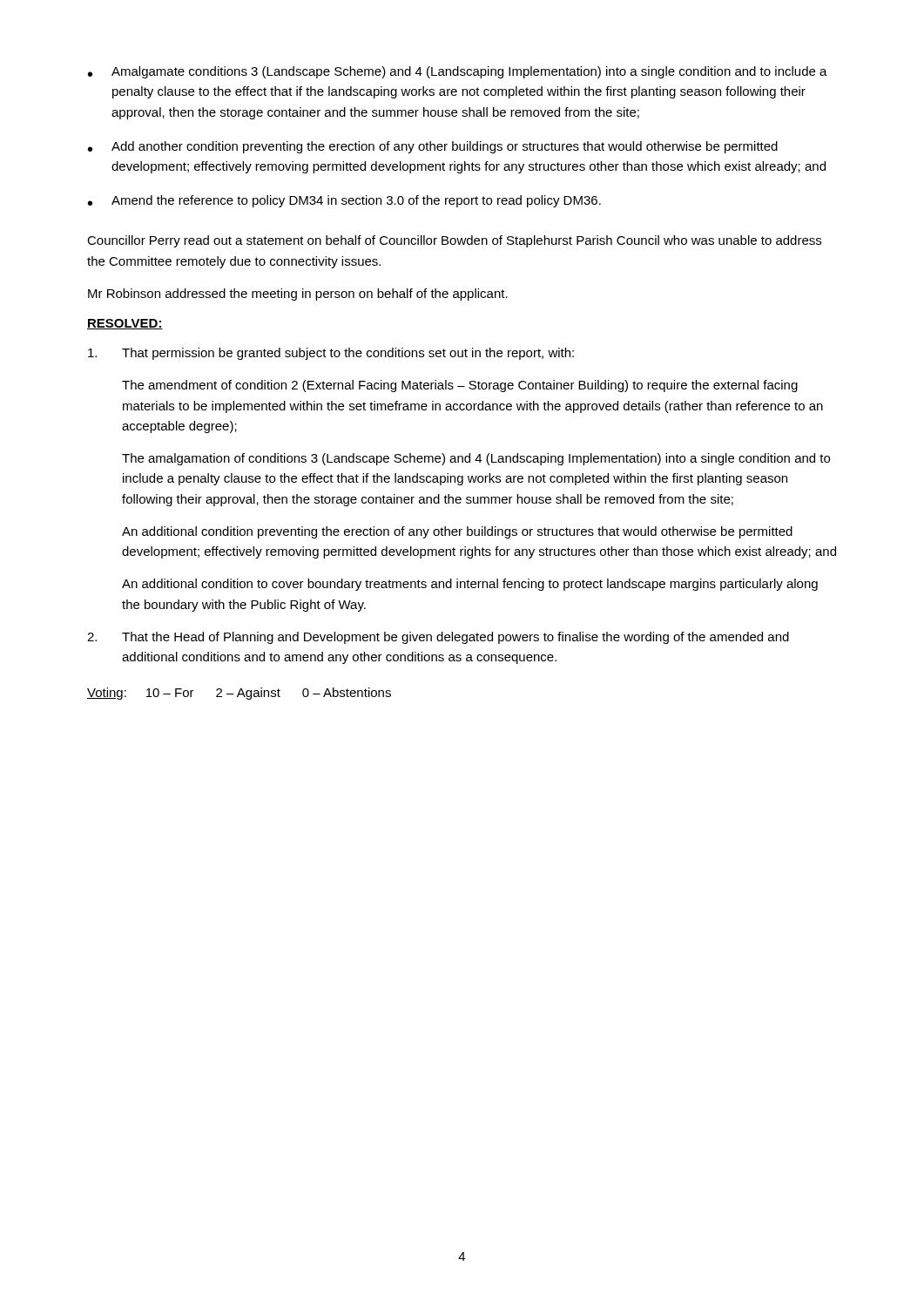This screenshot has height=1307, width=924.
Task: Point to the block beginning "Voting: 10 – For 2 – Against 0"
Action: [x=239, y=693]
